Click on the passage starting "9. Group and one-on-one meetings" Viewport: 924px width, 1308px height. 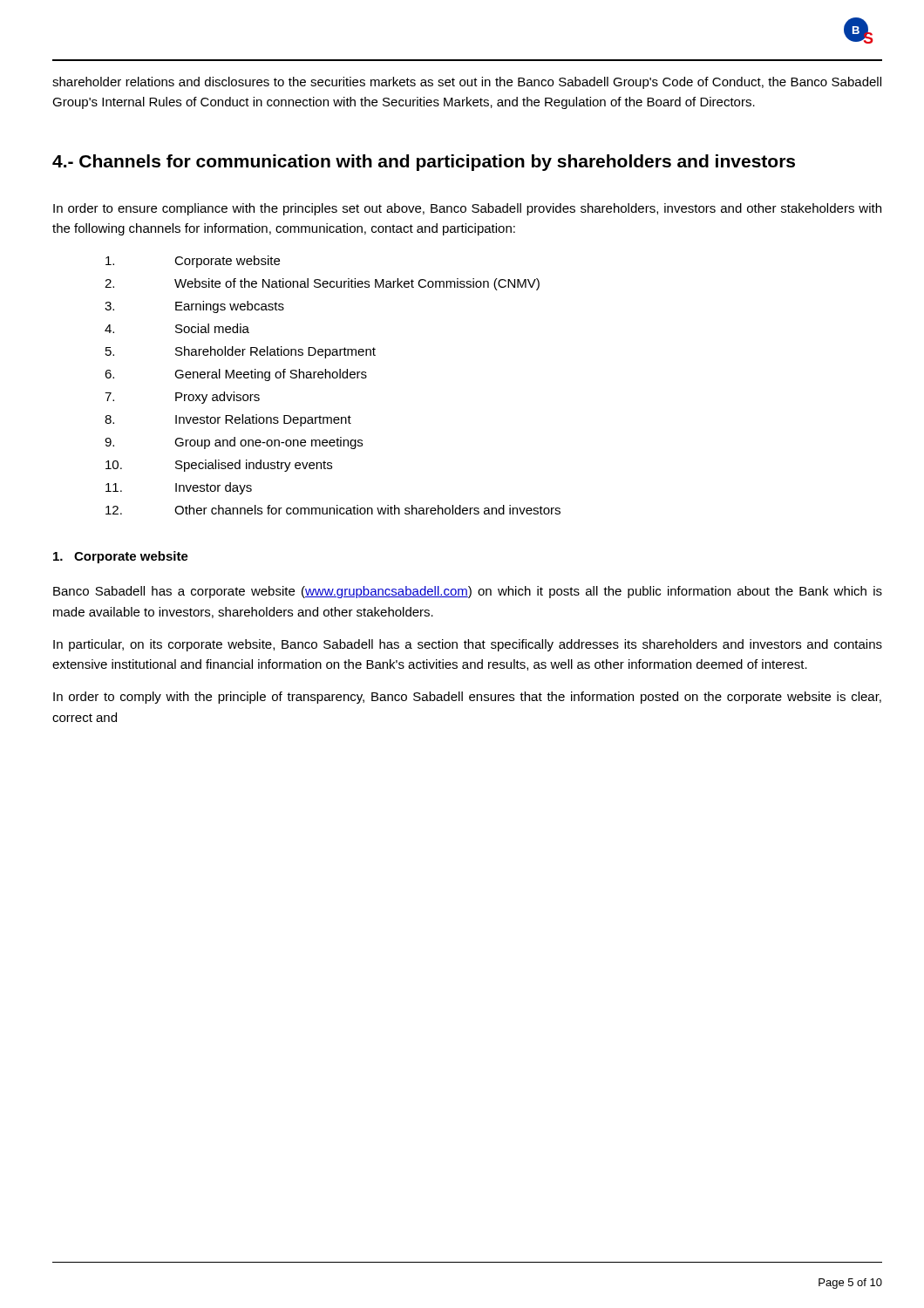tap(234, 443)
